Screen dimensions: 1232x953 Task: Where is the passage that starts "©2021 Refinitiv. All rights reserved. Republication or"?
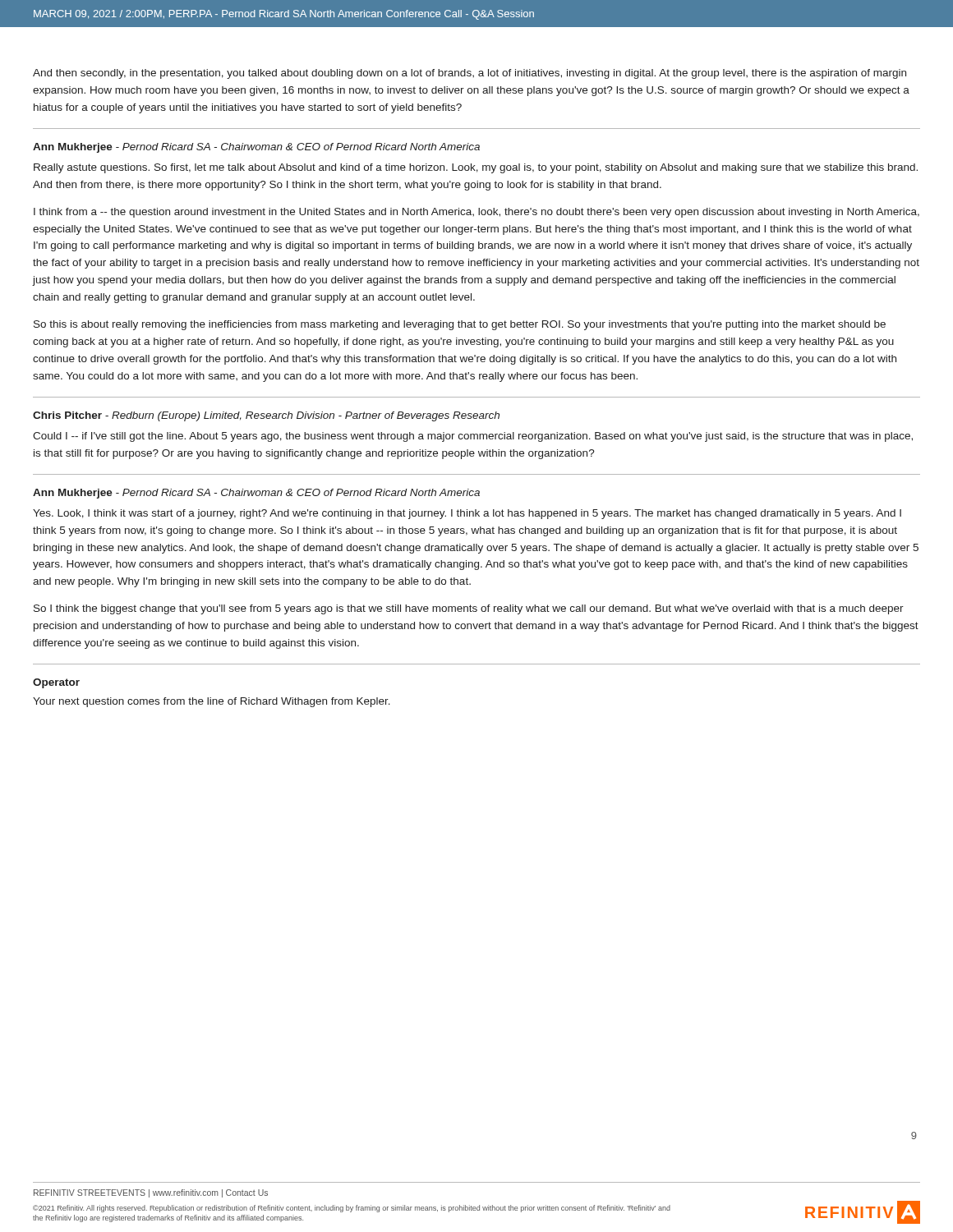[352, 1213]
